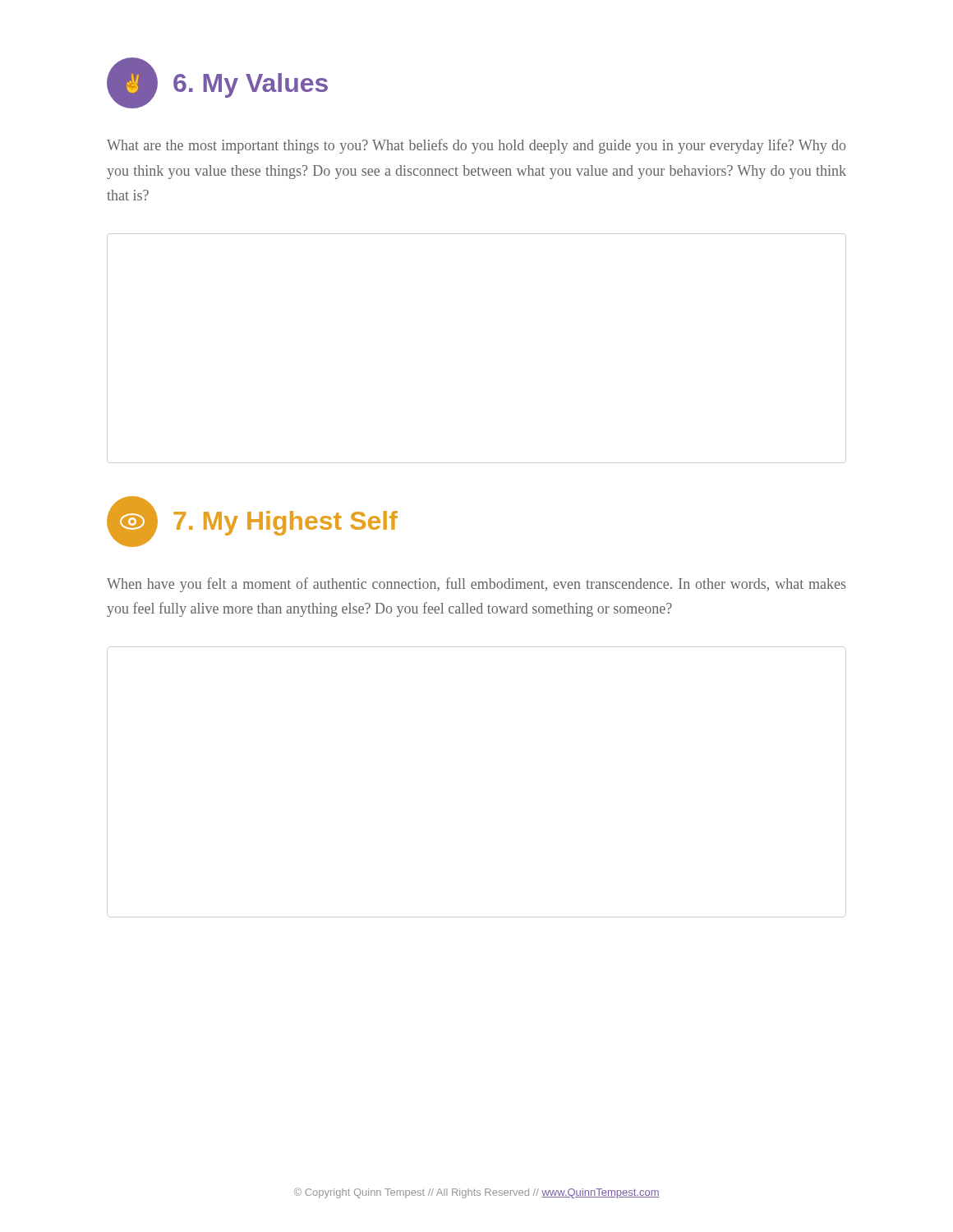Find the text block that reads "What are the most important"
Viewport: 953px width, 1232px height.
click(476, 171)
